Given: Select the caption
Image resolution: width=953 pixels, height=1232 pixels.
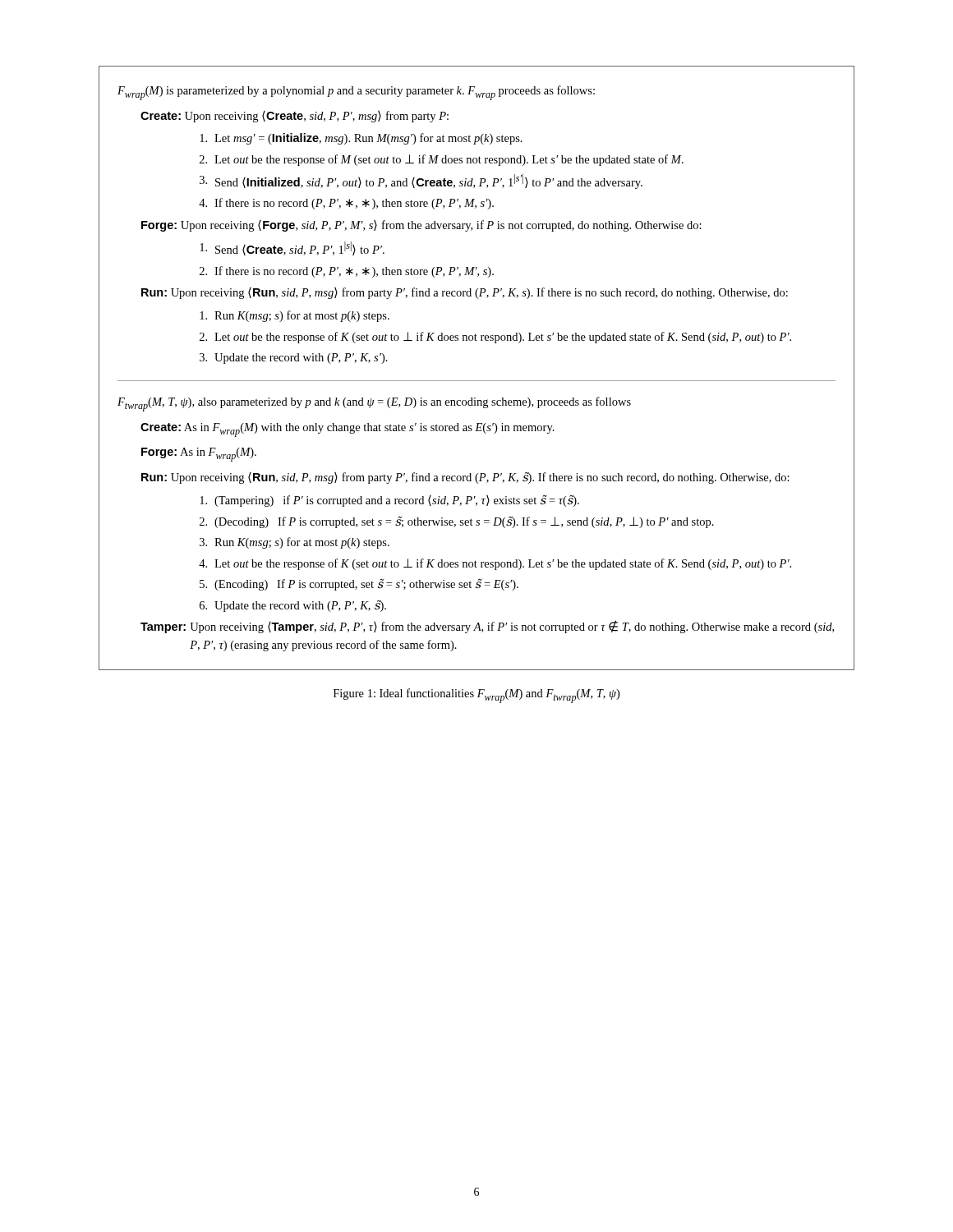Looking at the screenshot, I should click(476, 695).
